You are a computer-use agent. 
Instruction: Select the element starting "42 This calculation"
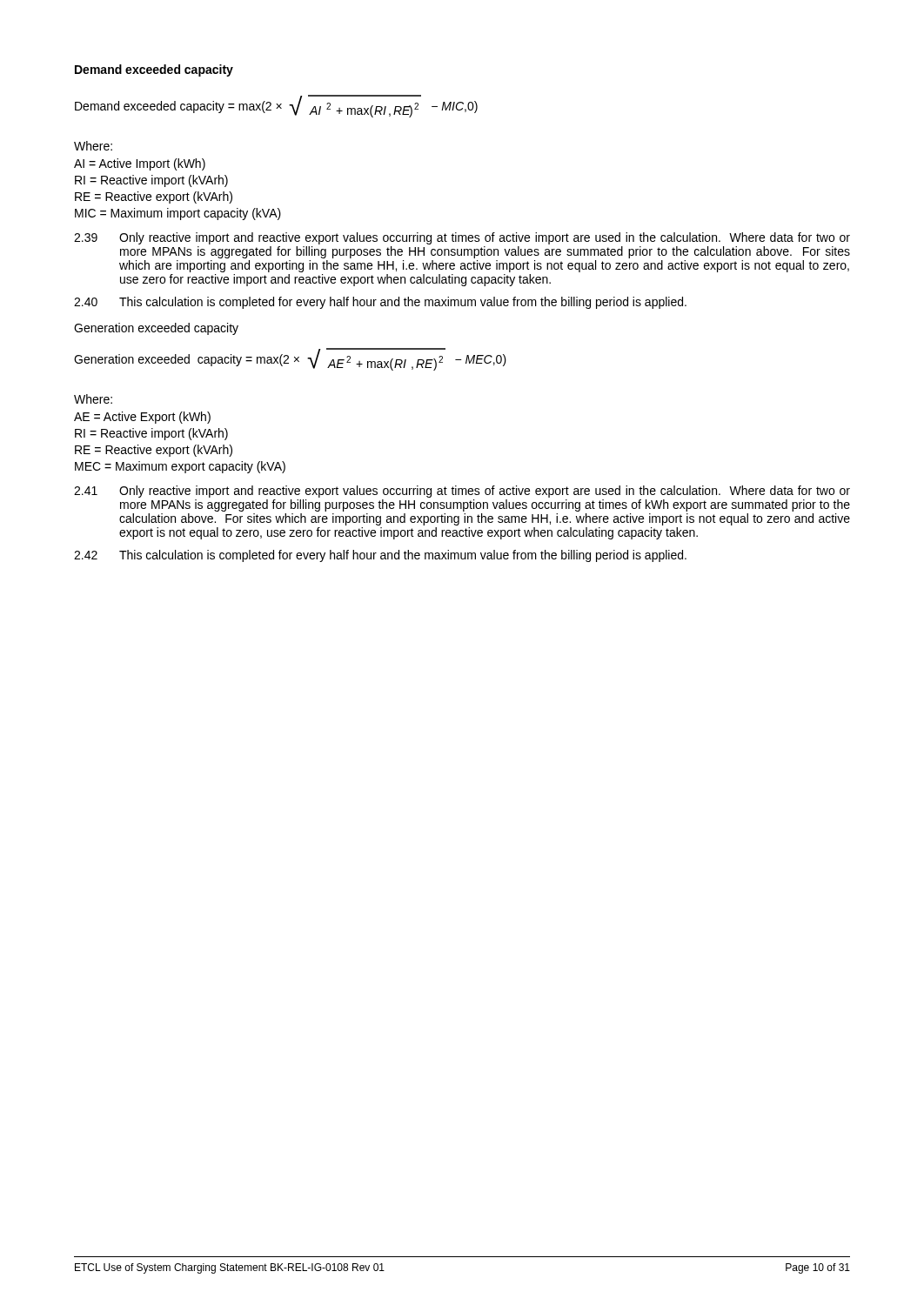click(x=462, y=555)
